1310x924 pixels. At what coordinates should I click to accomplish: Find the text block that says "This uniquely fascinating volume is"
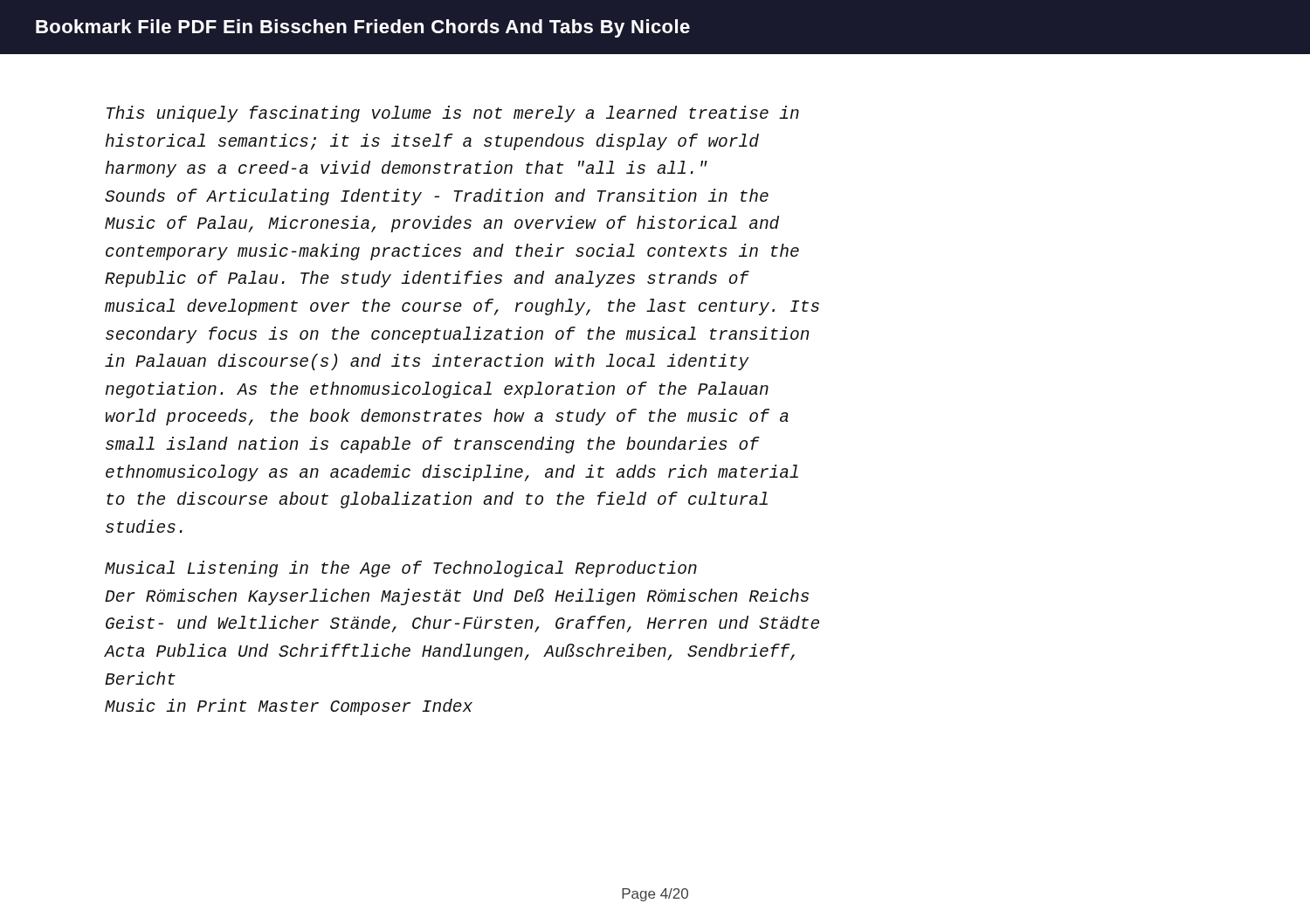pos(462,321)
